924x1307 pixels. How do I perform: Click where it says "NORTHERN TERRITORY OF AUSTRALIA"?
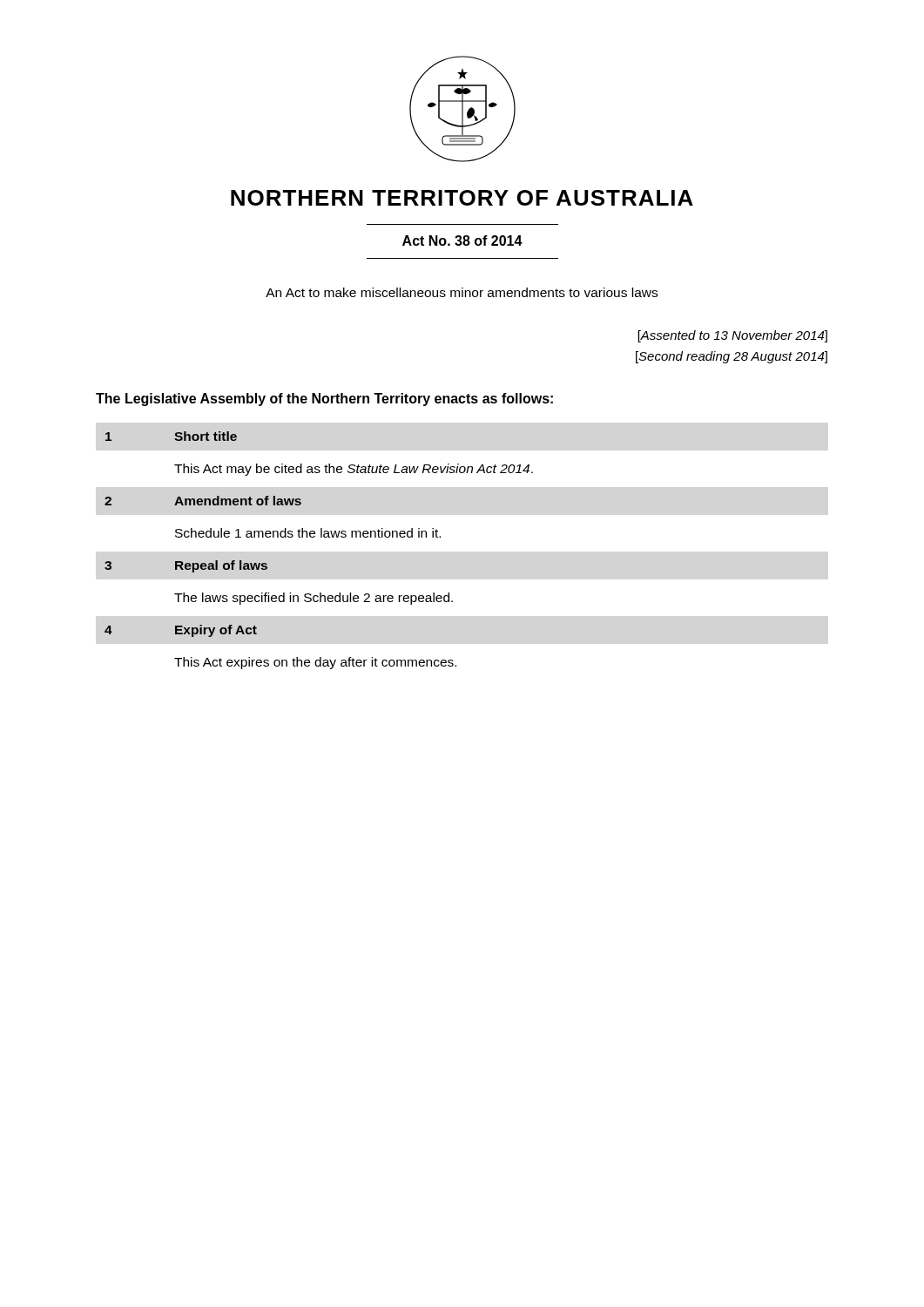click(x=462, y=198)
